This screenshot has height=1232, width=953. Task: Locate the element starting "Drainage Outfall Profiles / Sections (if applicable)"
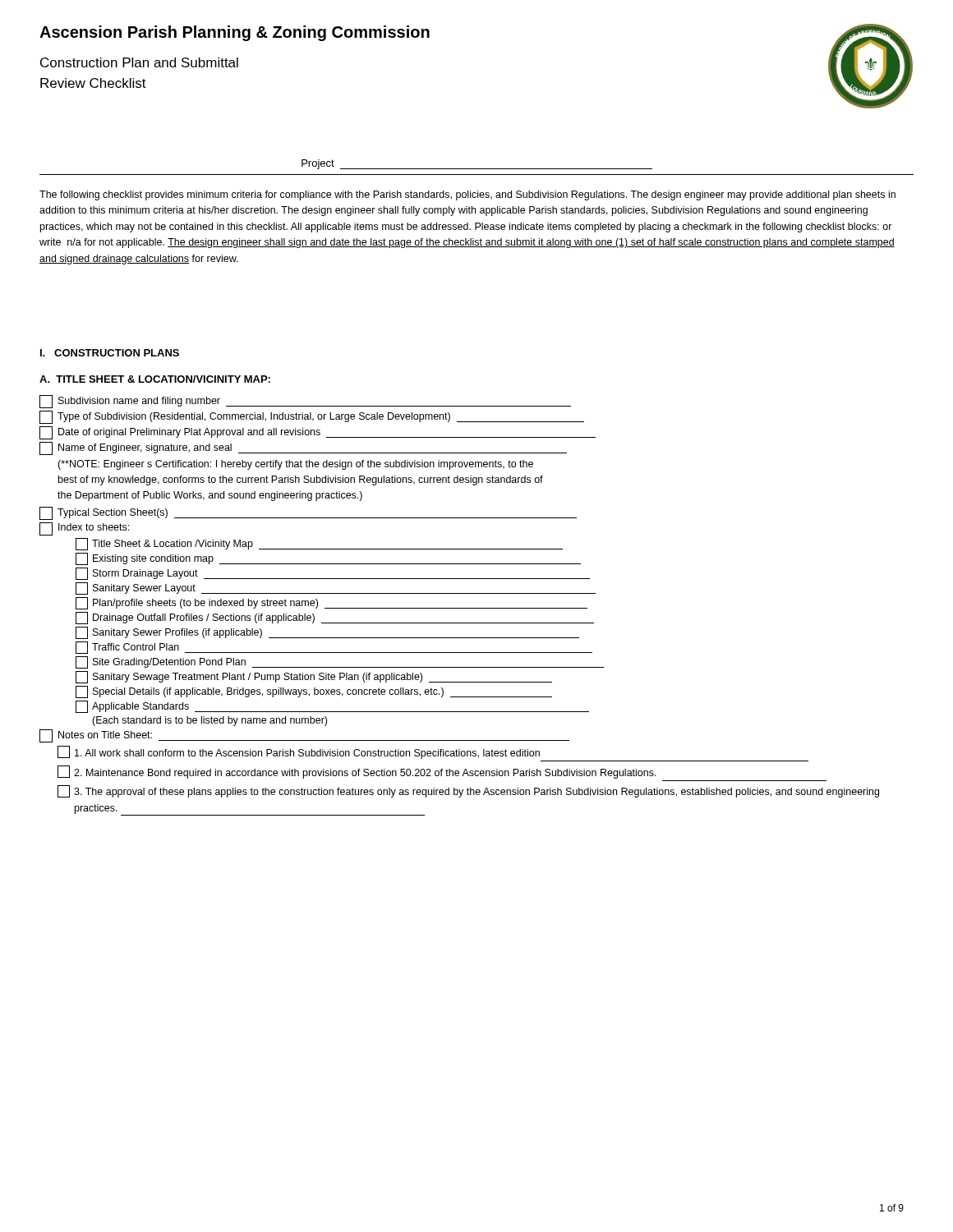point(335,618)
